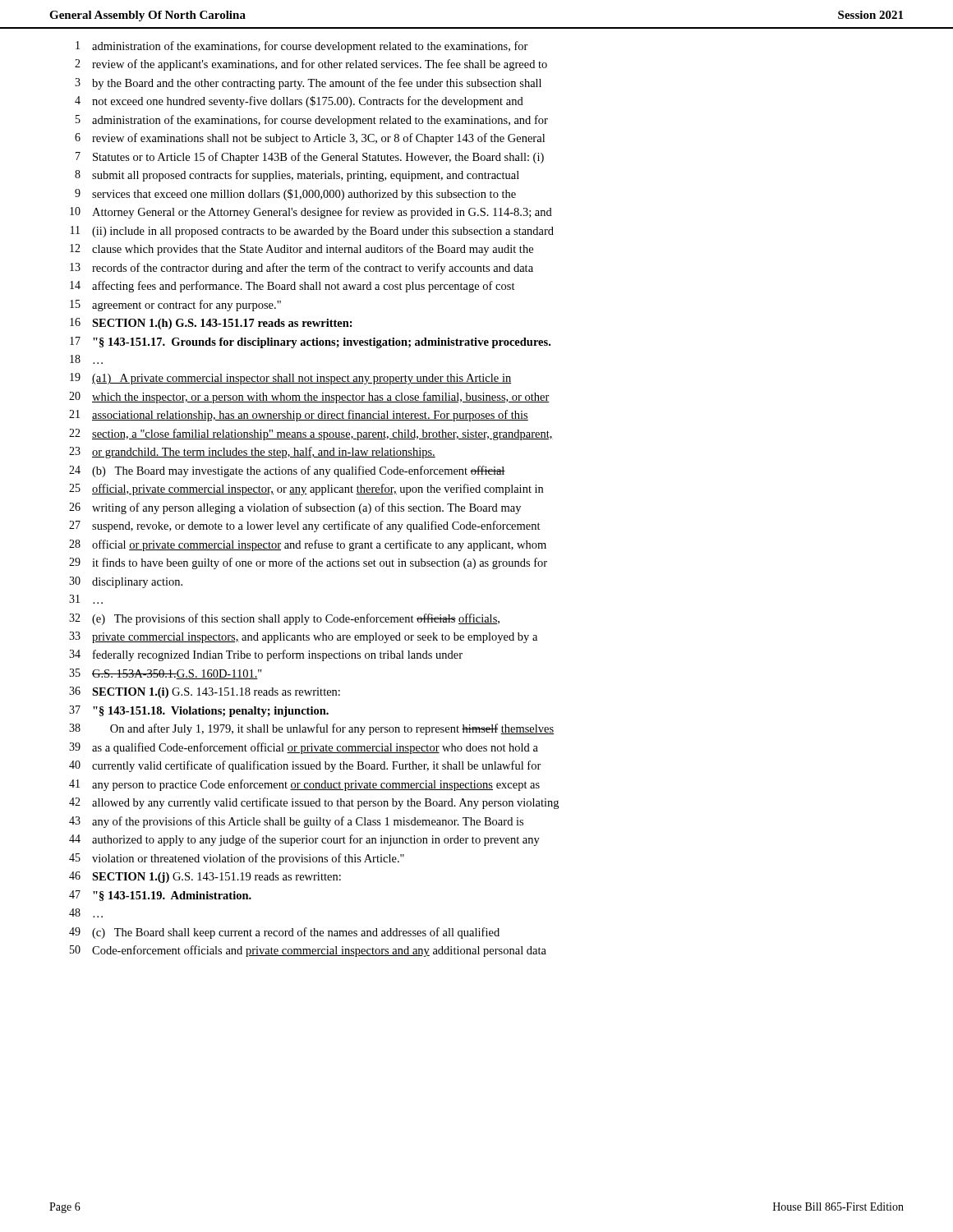953x1232 pixels.
Task: Point to "47"§ 143-151.19. Administration."
Action: (160, 896)
